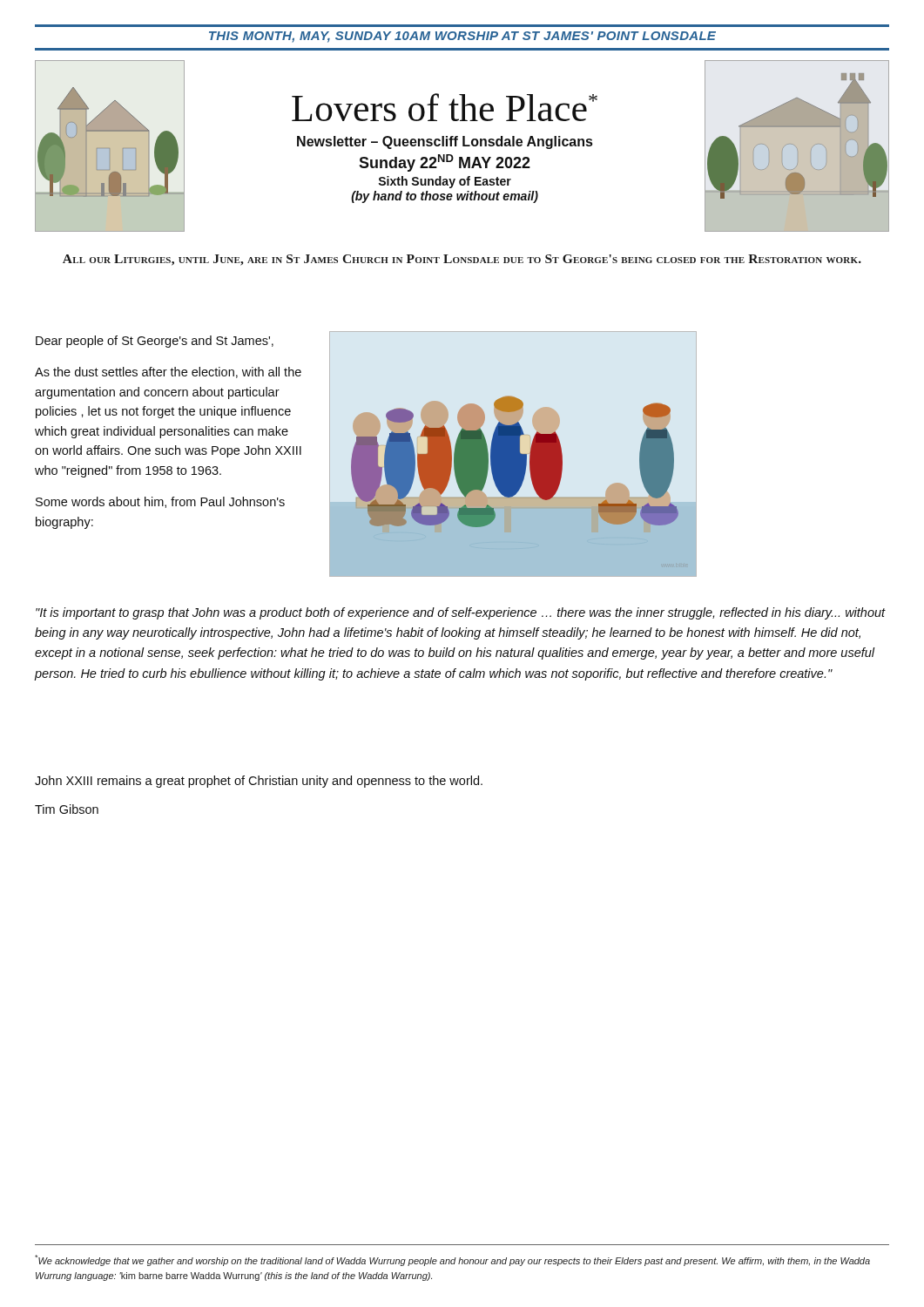The width and height of the screenshot is (924, 1307).
Task: Find the block starting "As the dust settles"
Action: pos(168,421)
